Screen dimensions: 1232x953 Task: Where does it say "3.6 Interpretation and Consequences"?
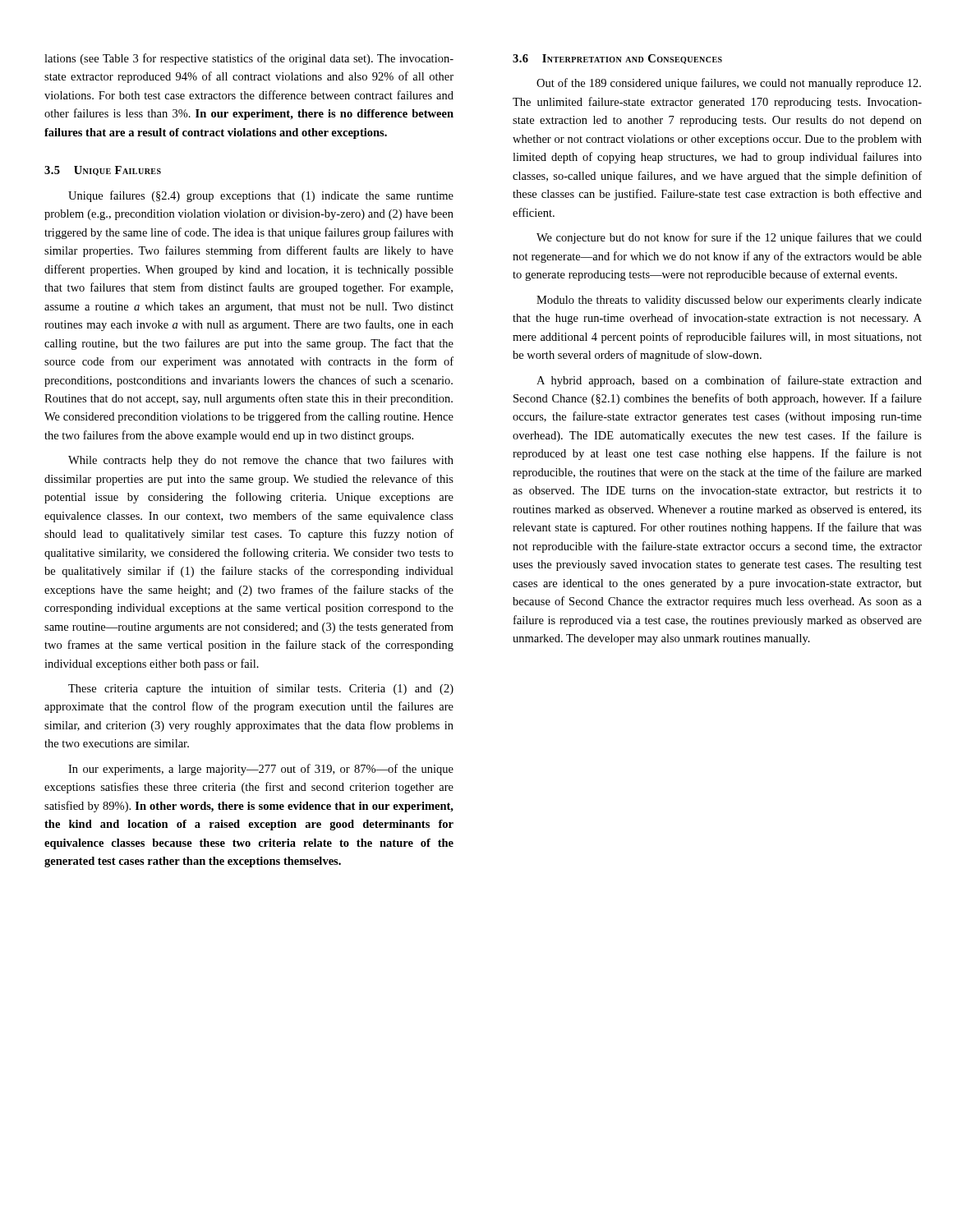[x=618, y=58]
